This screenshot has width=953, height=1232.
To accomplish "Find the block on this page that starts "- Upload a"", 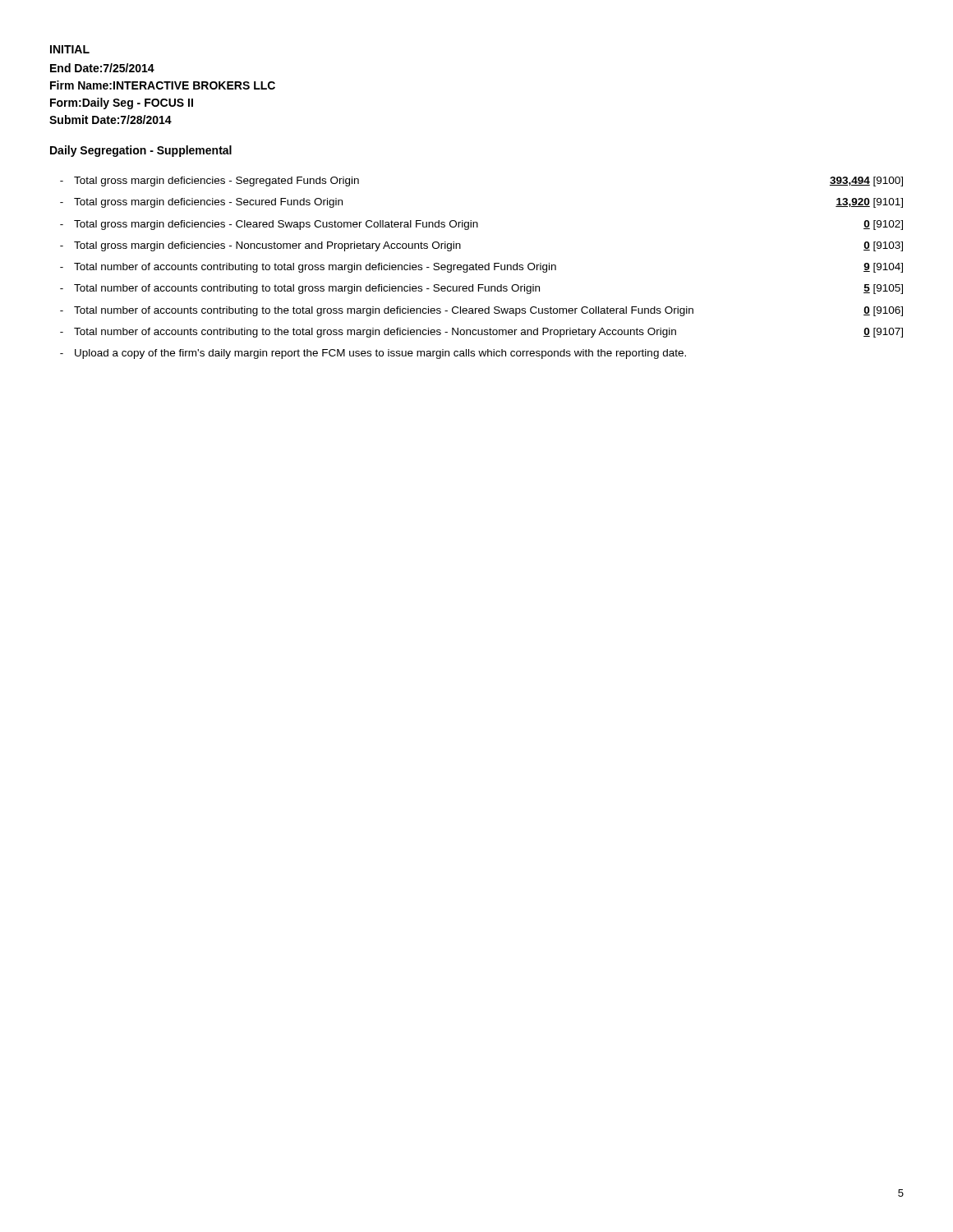I will coord(476,353).
